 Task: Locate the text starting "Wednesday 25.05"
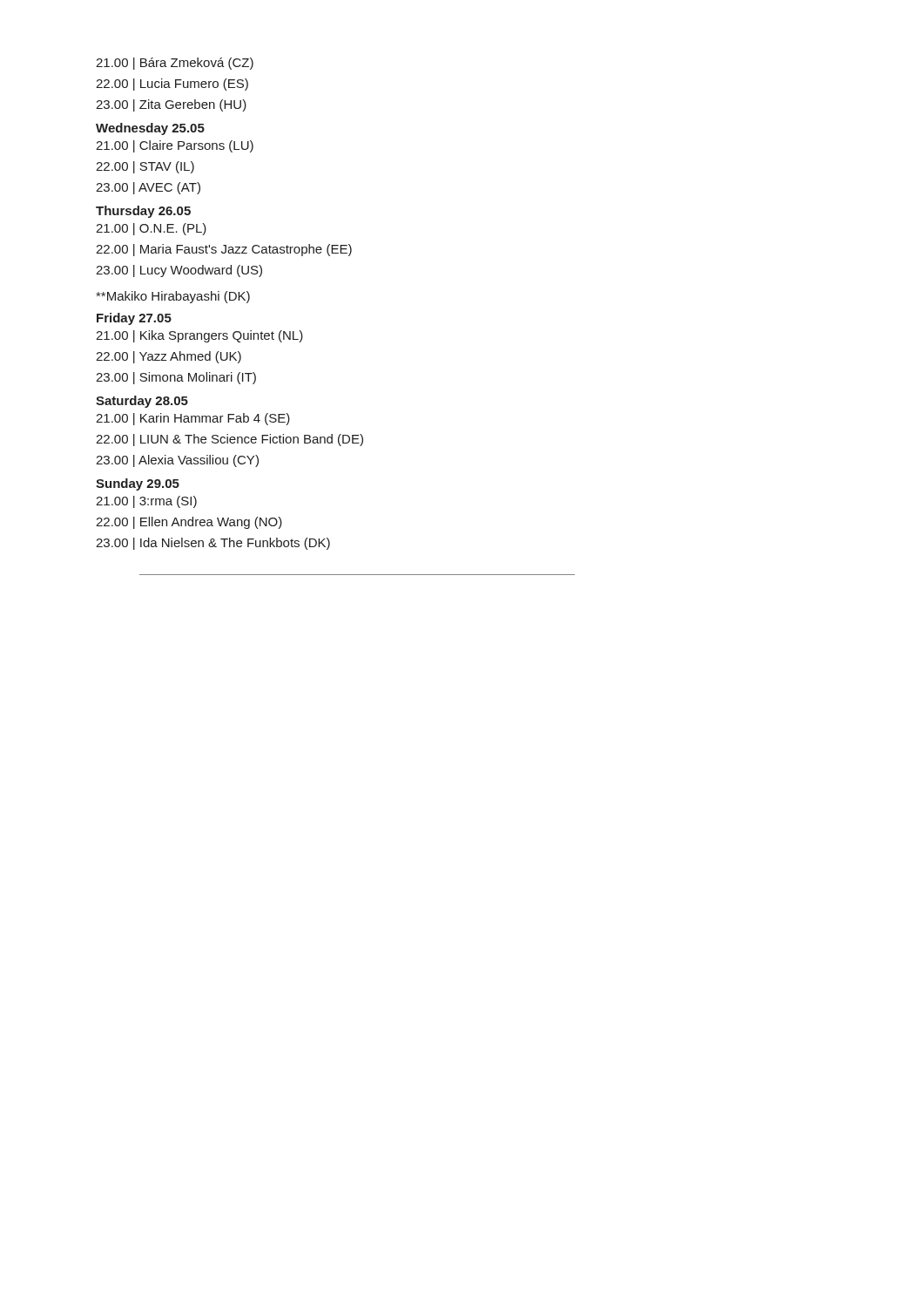point(150,128)
